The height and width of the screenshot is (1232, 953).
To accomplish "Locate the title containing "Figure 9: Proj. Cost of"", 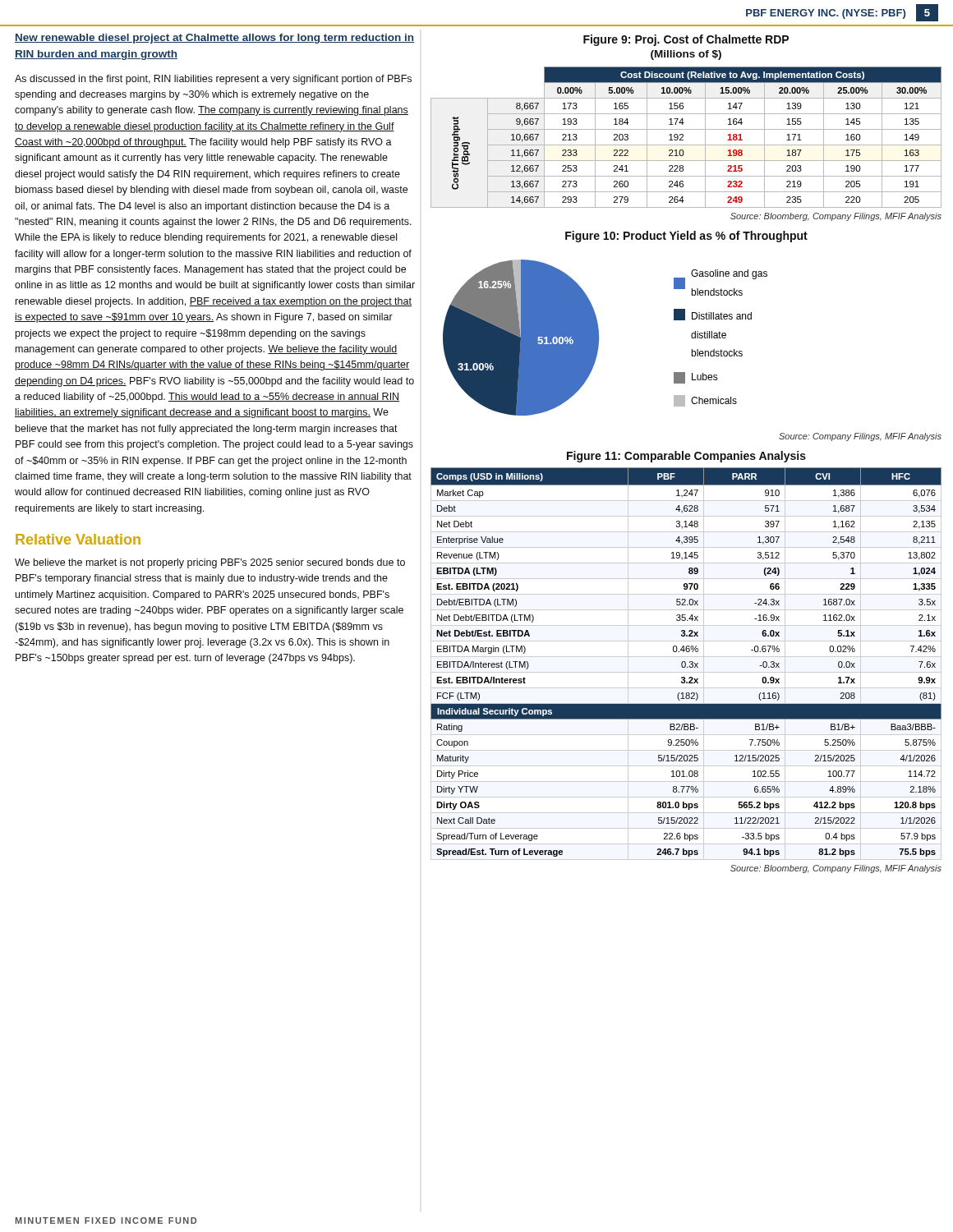I will (x=686, y=39).
